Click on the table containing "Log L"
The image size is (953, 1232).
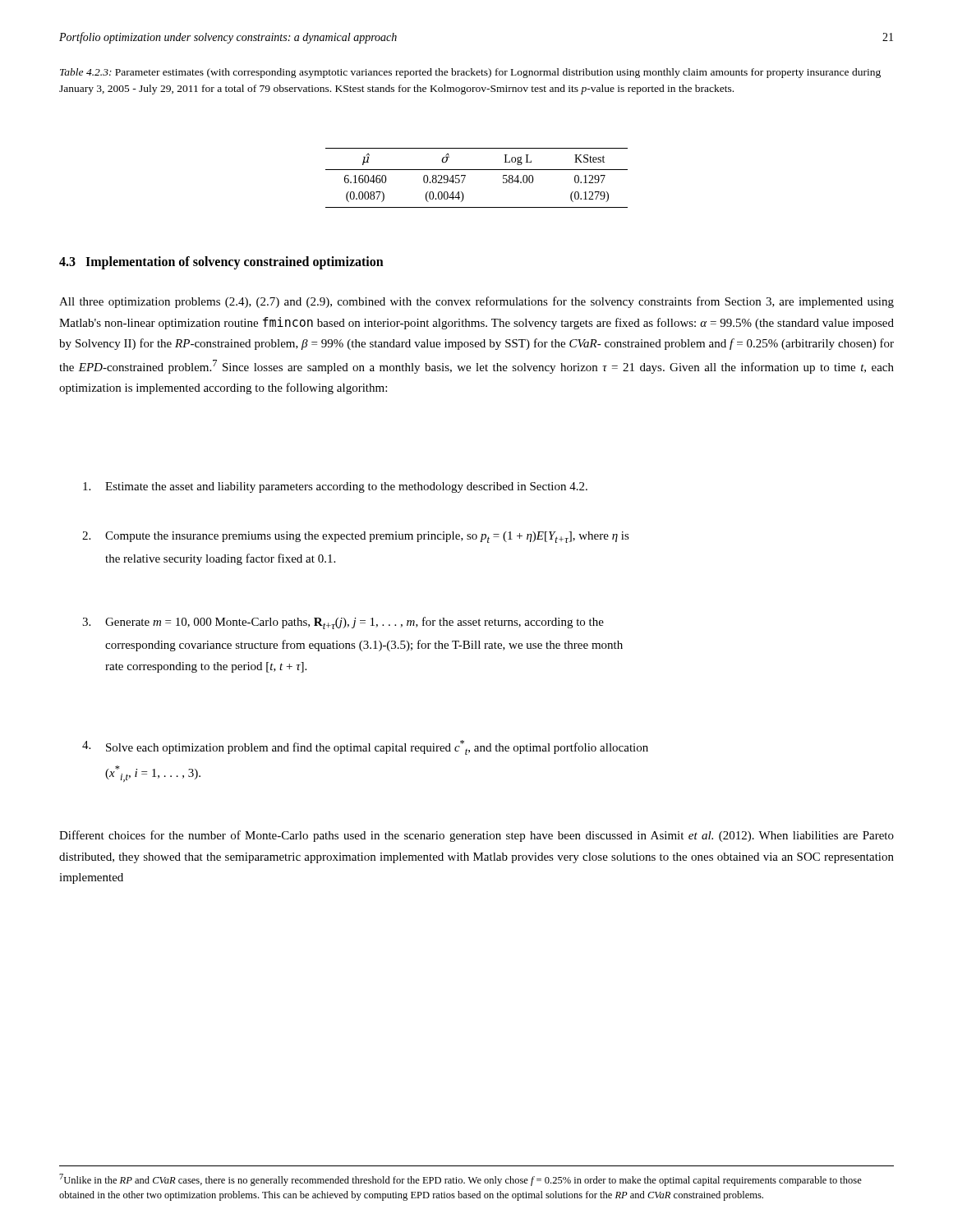click(476, 178)
